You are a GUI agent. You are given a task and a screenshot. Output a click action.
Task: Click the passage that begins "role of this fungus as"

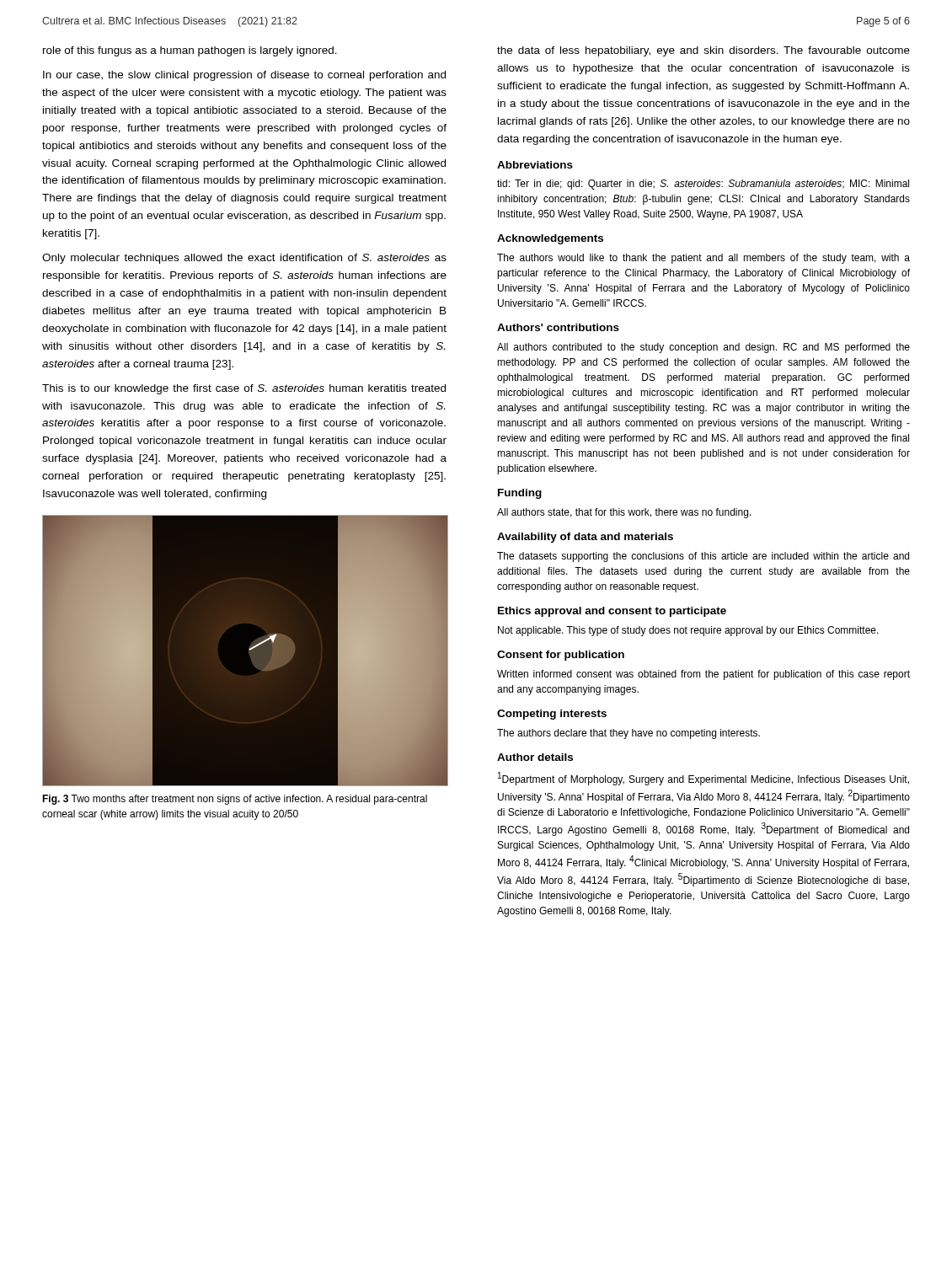[244, 273]
